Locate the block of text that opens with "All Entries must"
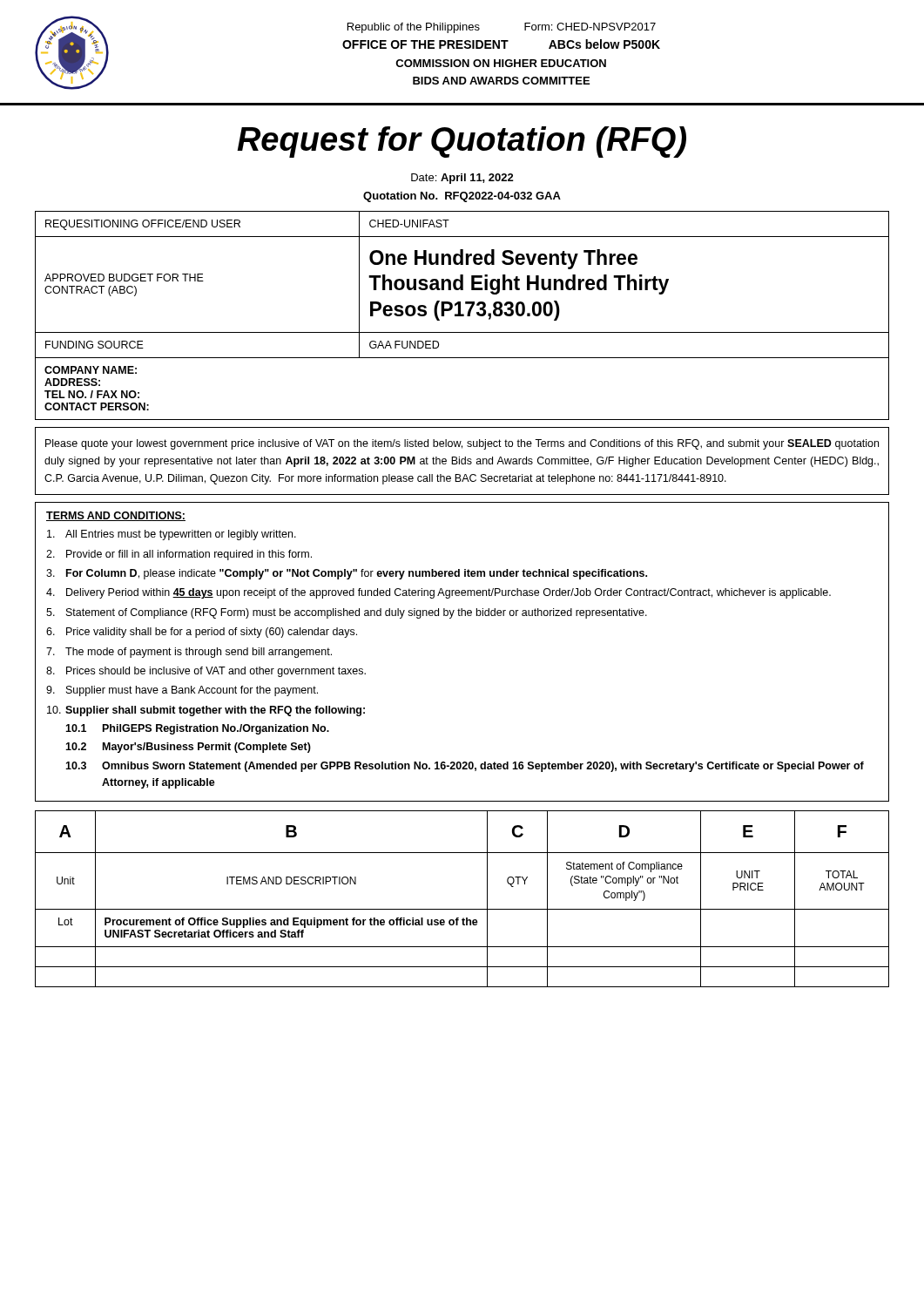 tap(171, 535)
